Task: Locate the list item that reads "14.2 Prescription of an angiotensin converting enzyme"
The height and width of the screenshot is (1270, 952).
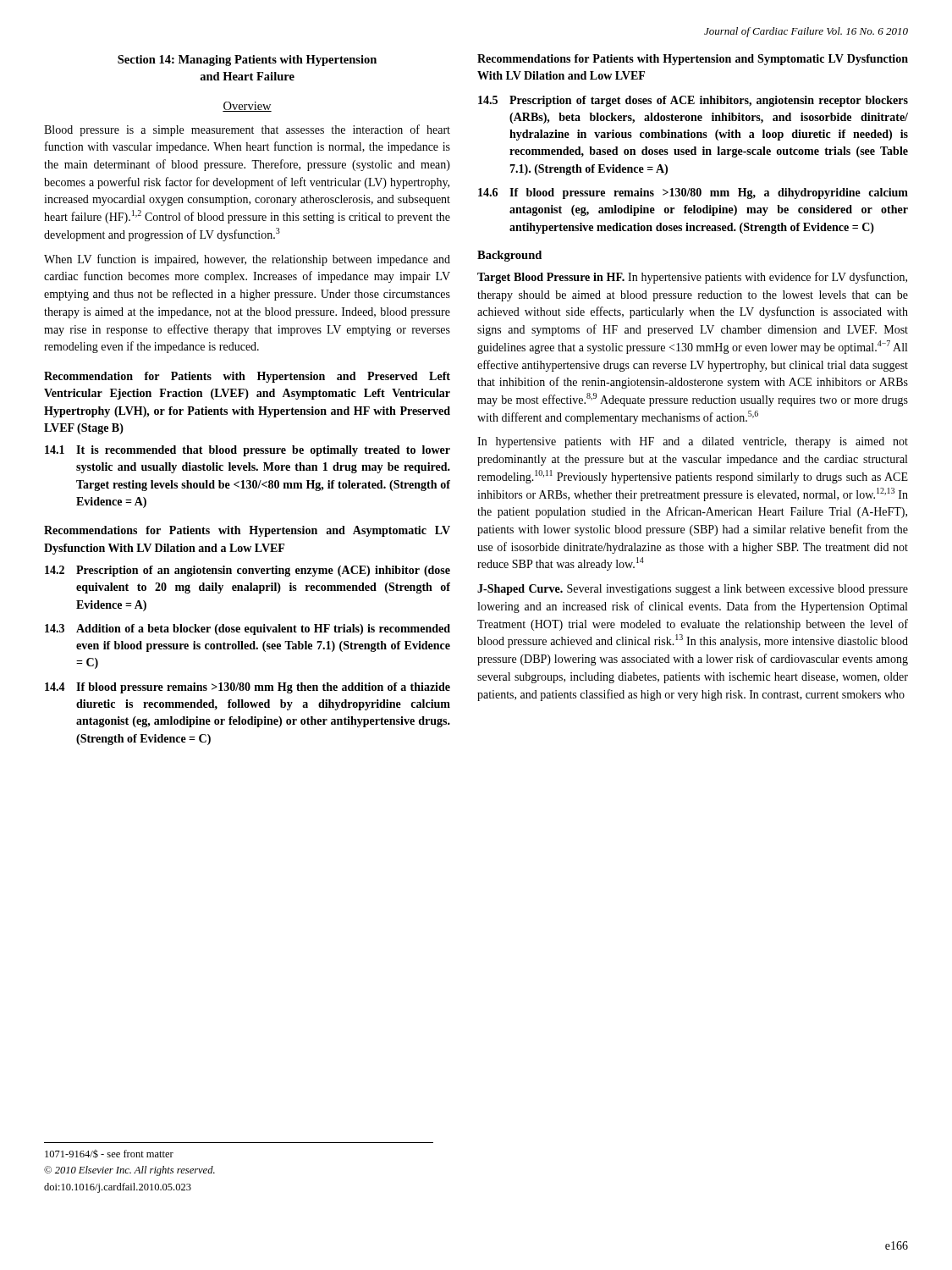Action: pyautogui.click(x=247, y=588)
